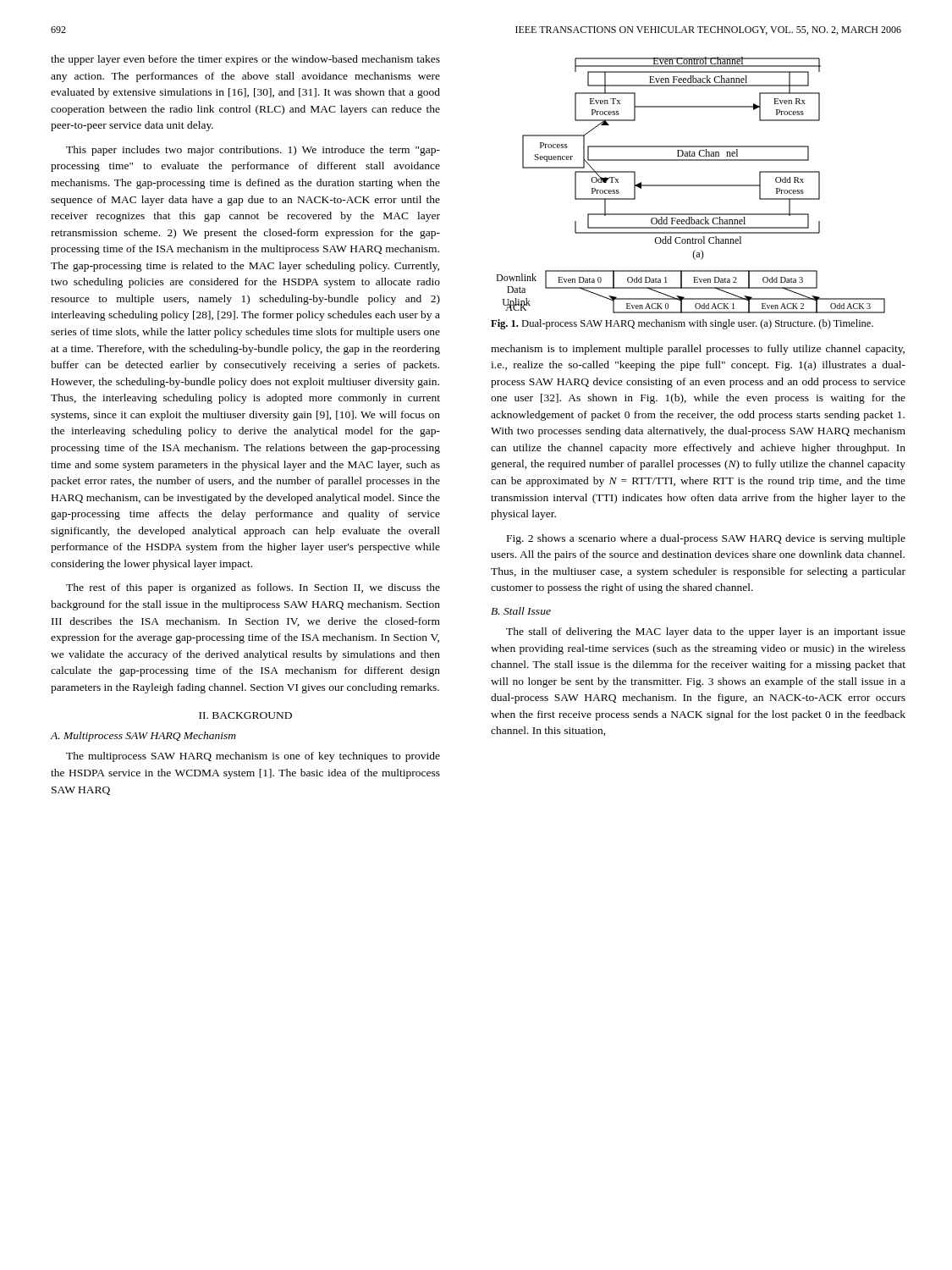The height and width of the screenshot is (1270, 952).
Task: Find the block on this page that starts "The stall of delivering the MAC layer data"
Action: point(698,681)
